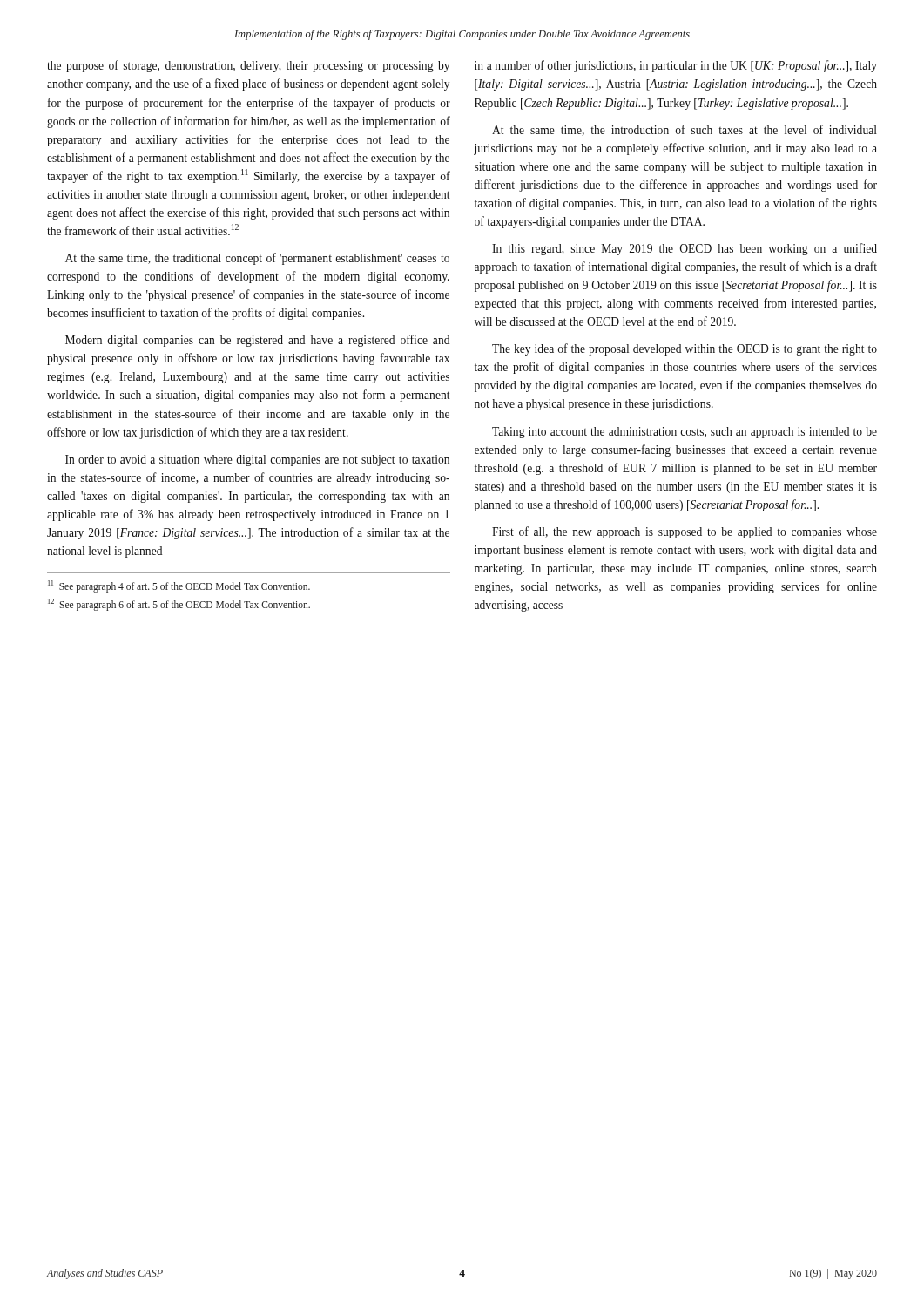Find the block on this page that starts "12 See paragraph 6 of art. 5"
Image resolution: width=924 pixels, height=1307 pixels.
(x=248, y=605)
